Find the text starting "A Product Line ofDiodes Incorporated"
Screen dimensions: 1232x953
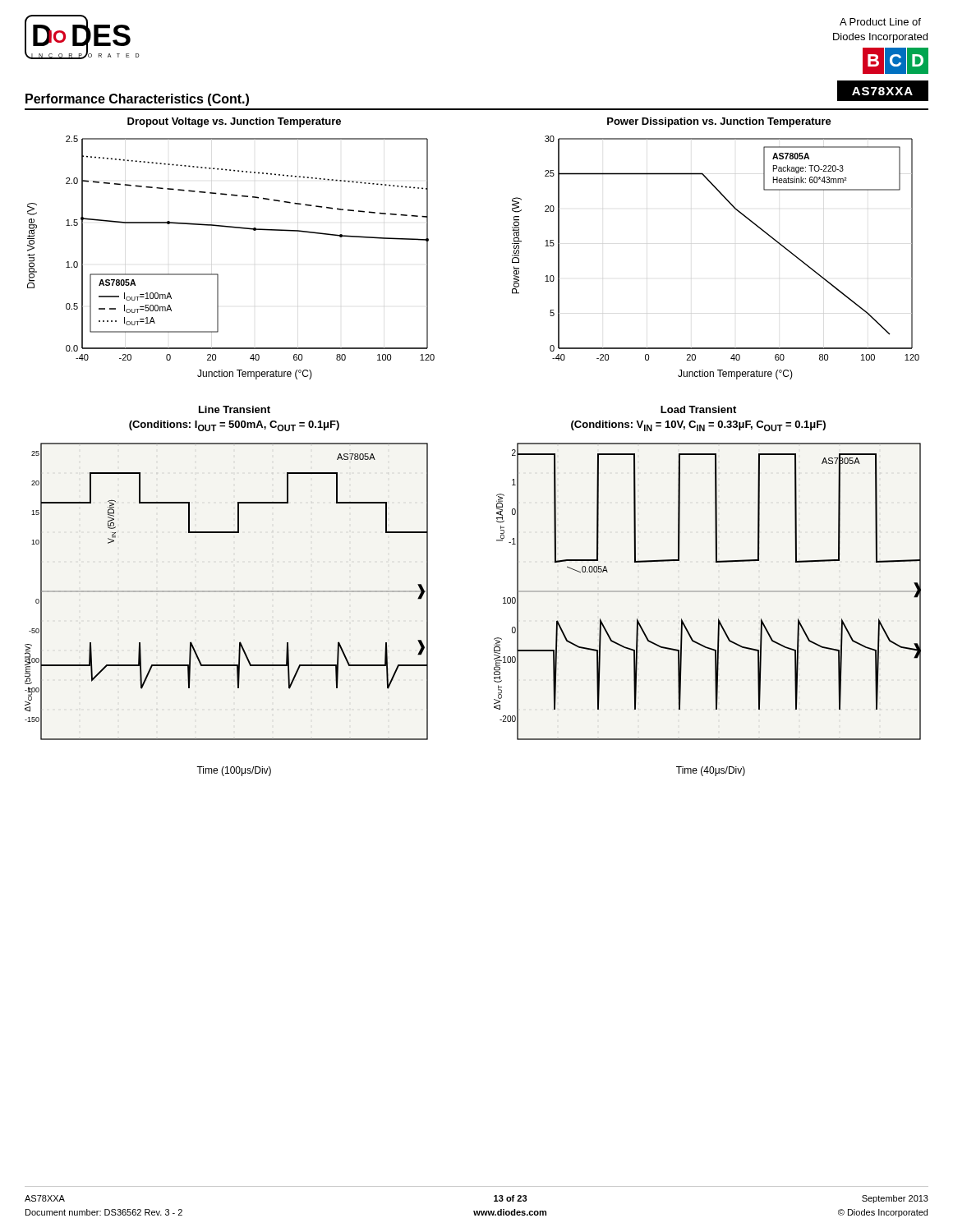pos(880,29)
